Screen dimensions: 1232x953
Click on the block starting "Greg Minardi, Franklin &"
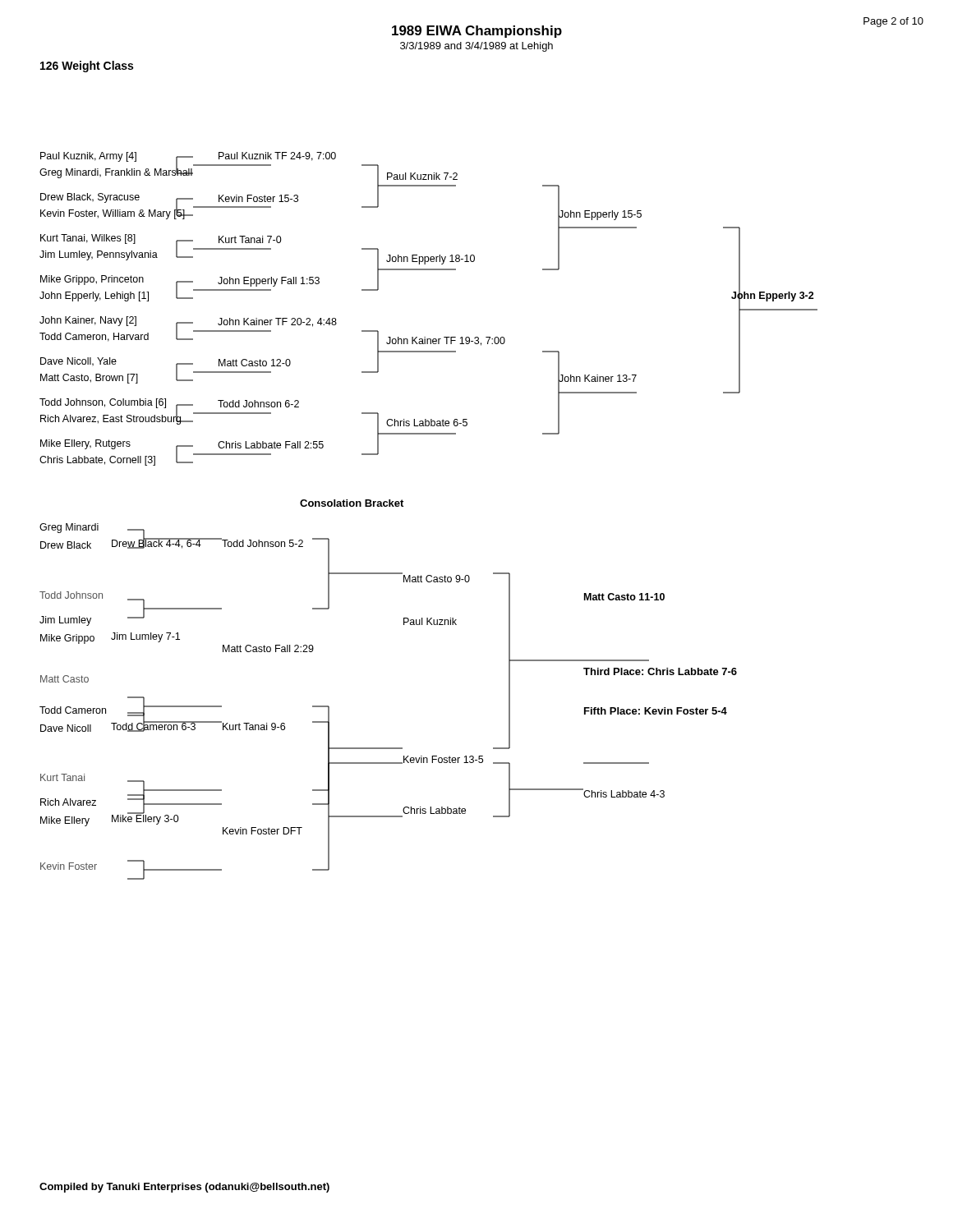(116, 172)
